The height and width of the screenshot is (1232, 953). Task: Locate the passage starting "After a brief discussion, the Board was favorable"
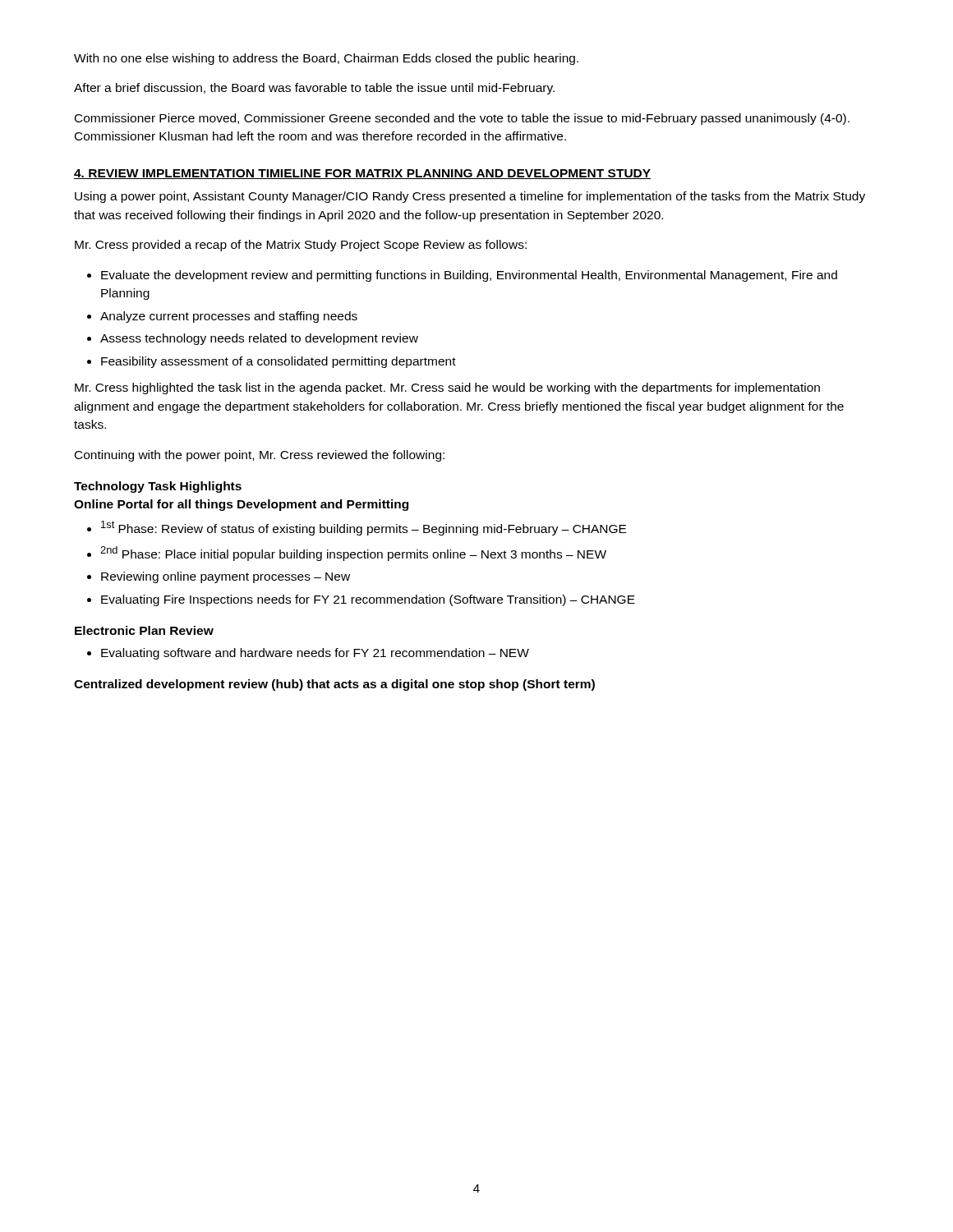(x=315, y=88)
